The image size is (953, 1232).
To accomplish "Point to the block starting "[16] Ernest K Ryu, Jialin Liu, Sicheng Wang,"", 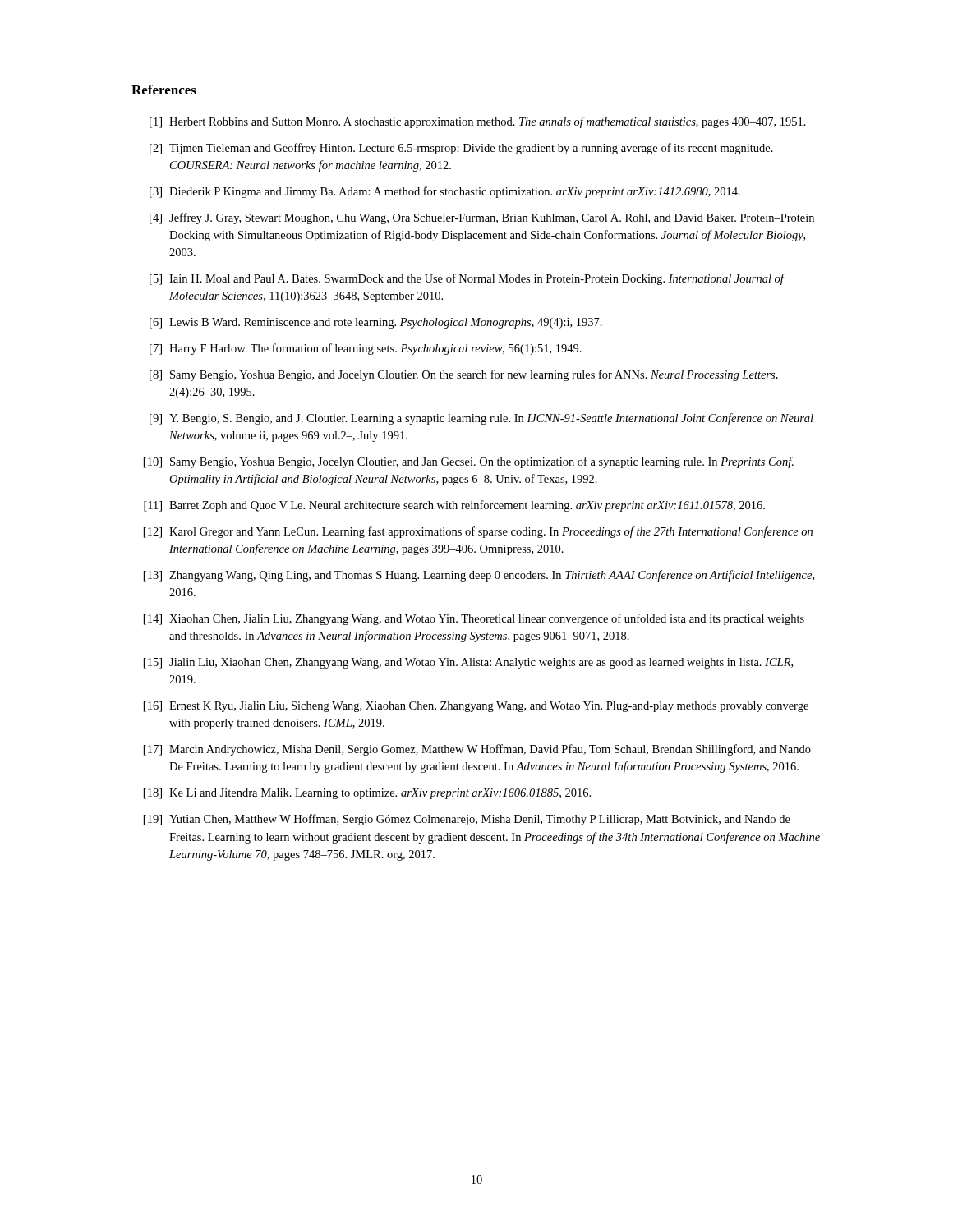I will 476,715.
